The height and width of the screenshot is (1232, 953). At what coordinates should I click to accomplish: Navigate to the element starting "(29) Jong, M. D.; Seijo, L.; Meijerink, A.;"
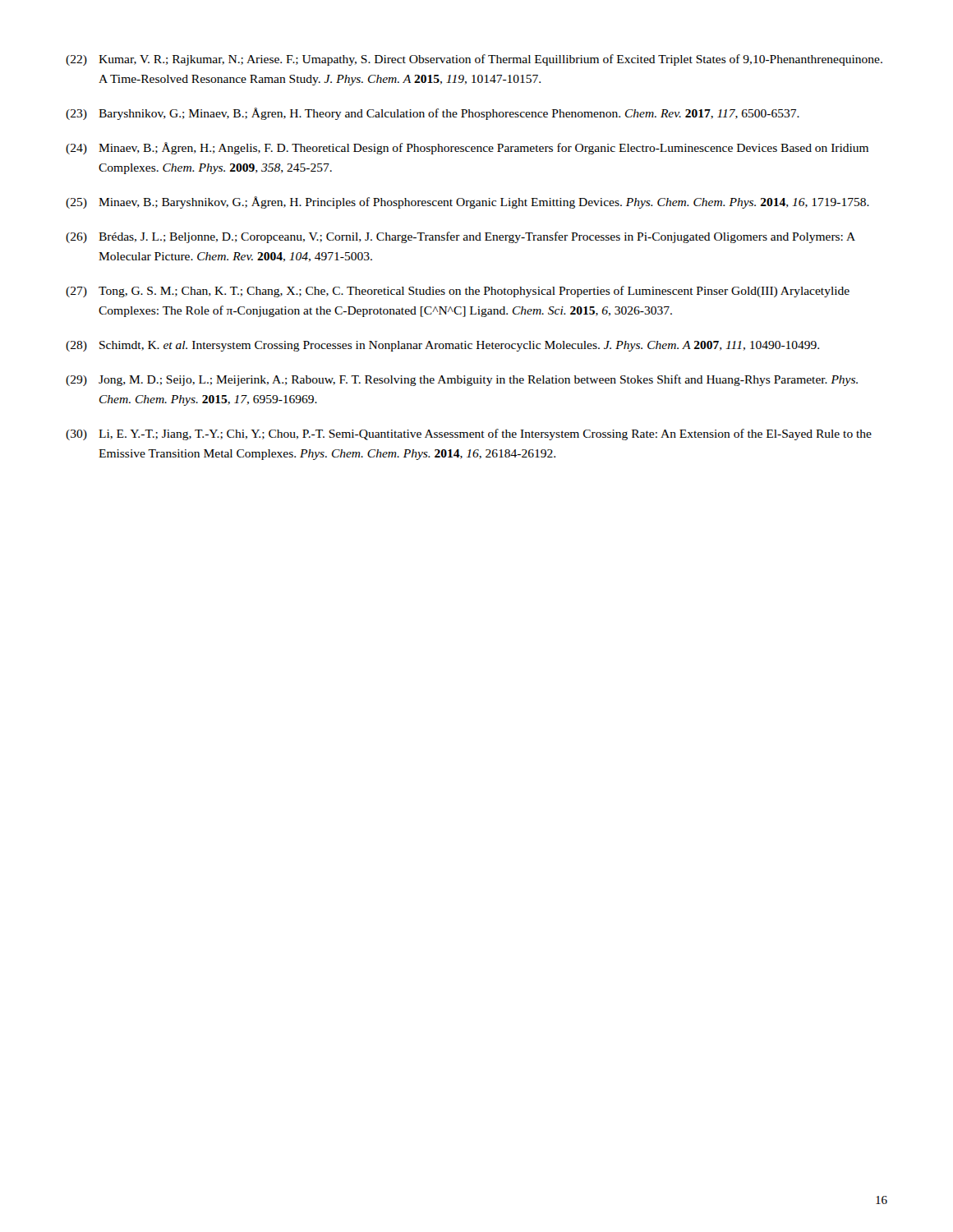[476, 389]
